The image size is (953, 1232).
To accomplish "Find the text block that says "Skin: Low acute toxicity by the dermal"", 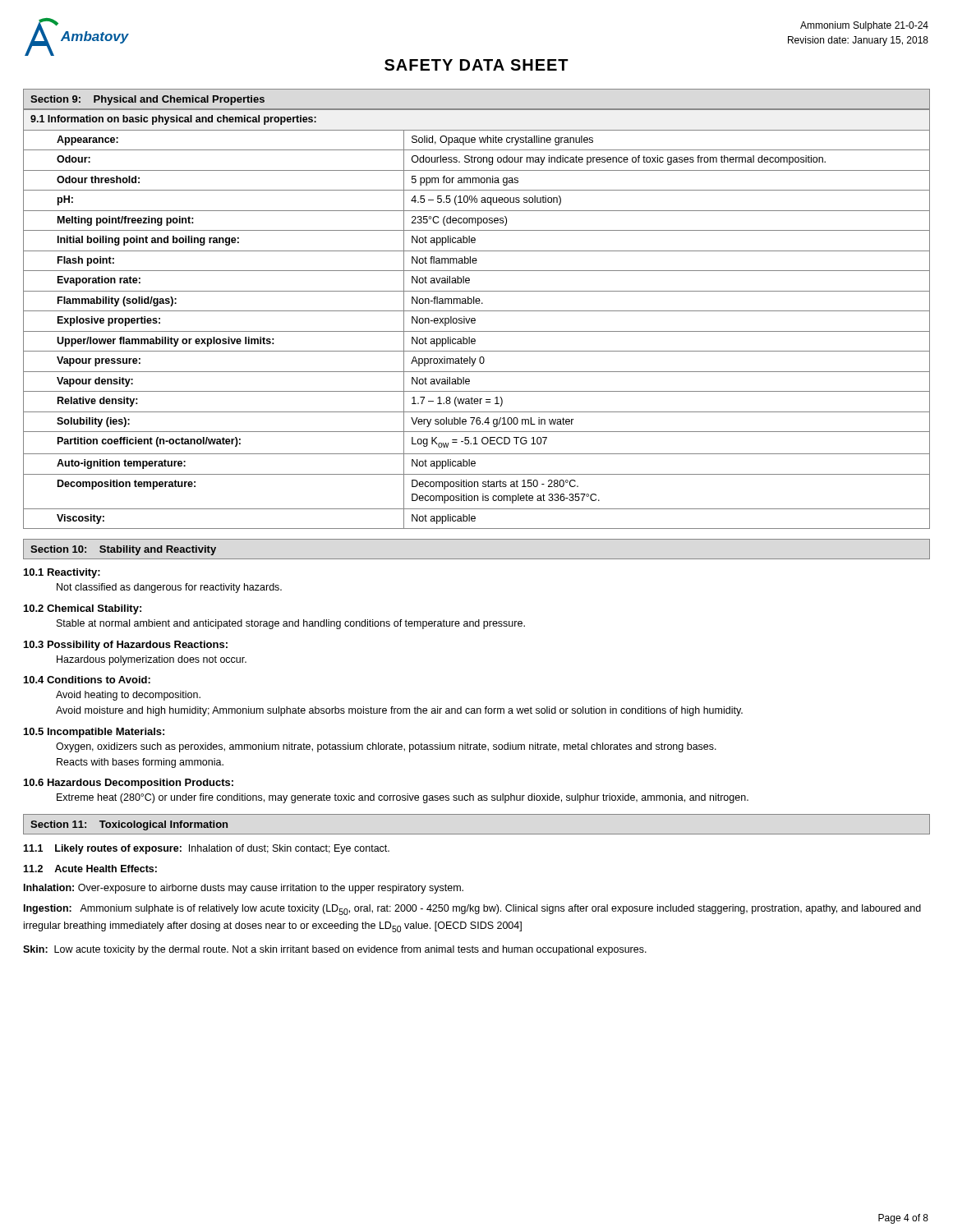I will click(x=335, y=949).
